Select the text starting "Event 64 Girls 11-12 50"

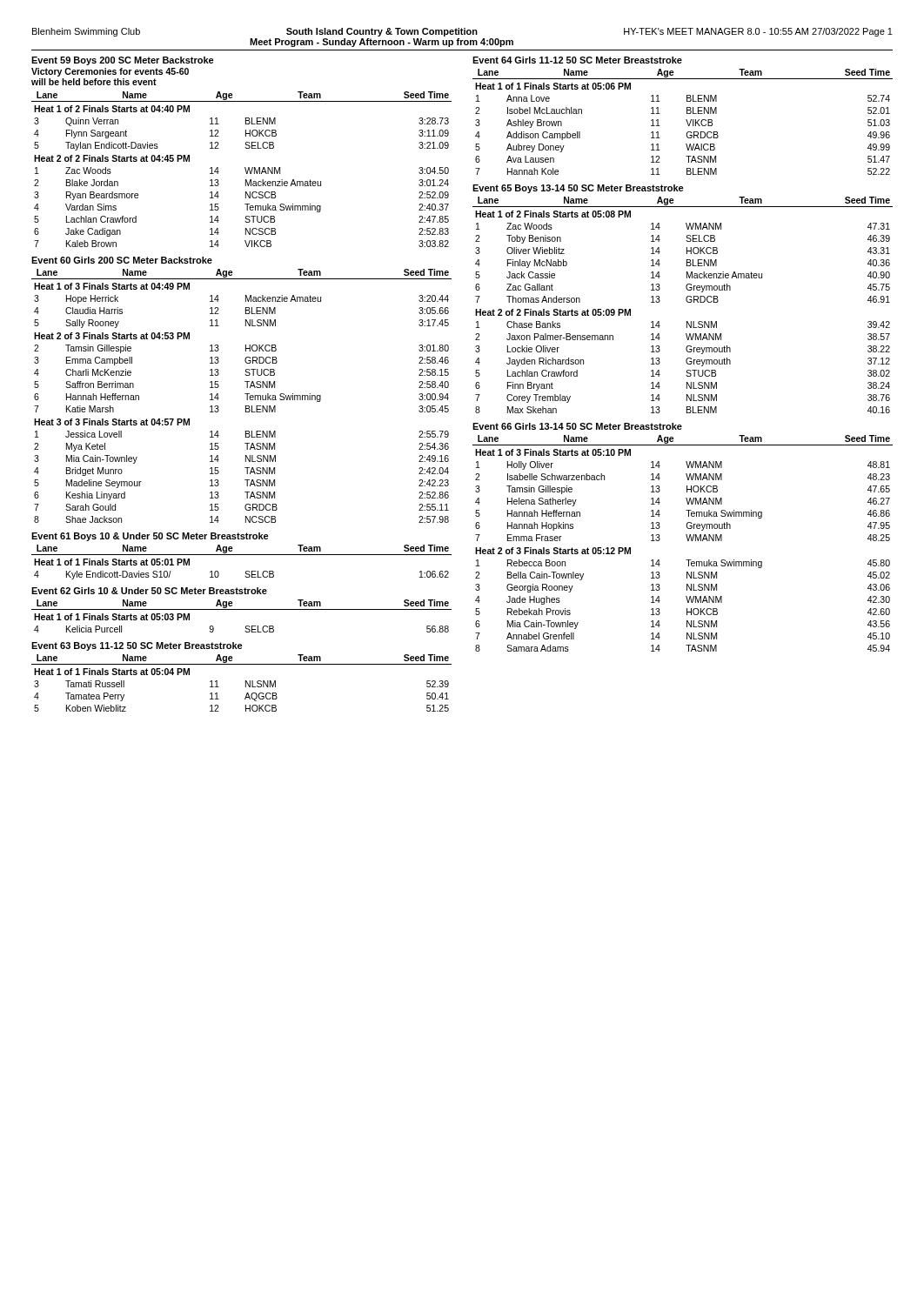577,60
